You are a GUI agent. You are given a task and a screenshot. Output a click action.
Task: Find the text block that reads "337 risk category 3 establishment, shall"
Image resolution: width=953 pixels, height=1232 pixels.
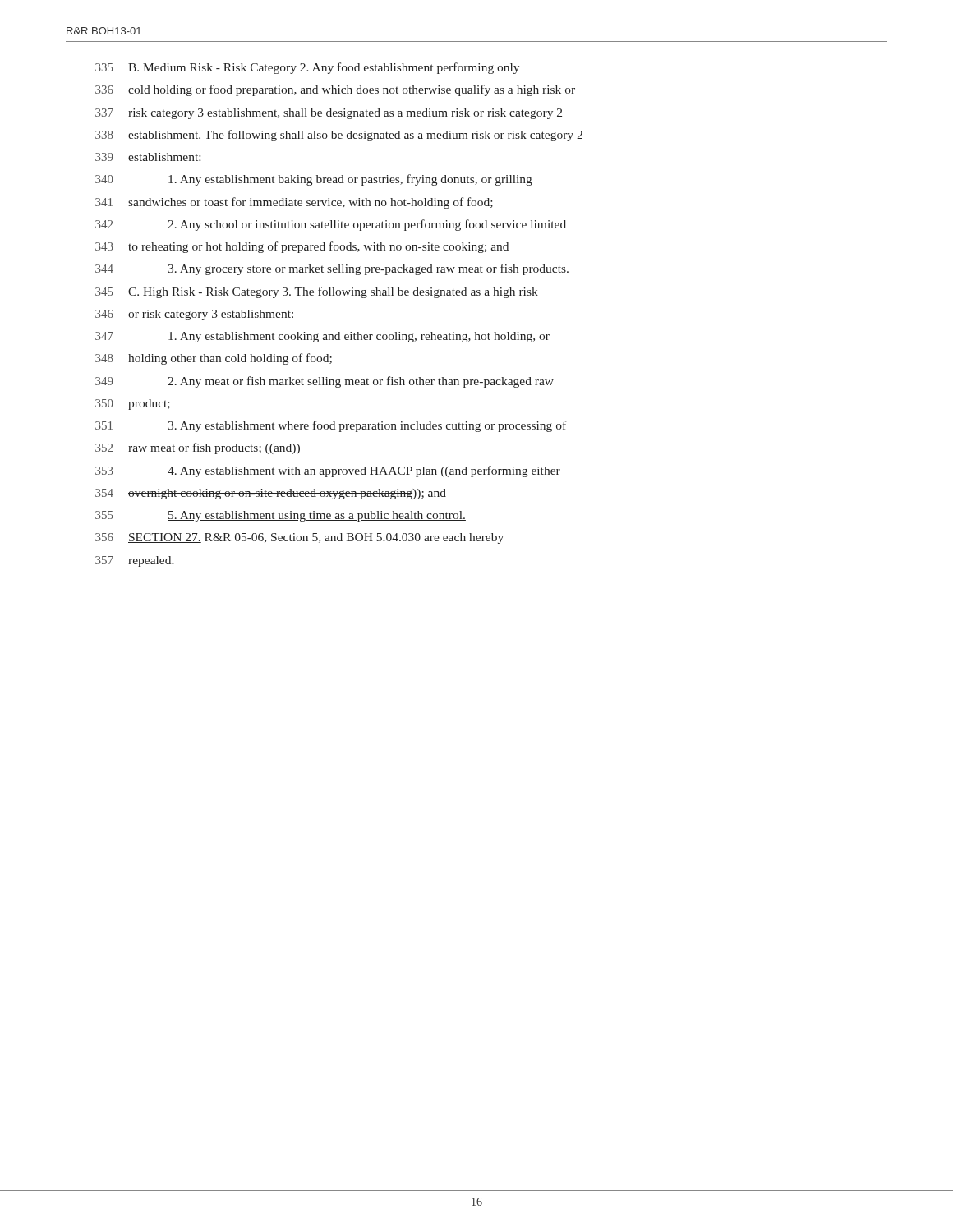pos(476,112)
